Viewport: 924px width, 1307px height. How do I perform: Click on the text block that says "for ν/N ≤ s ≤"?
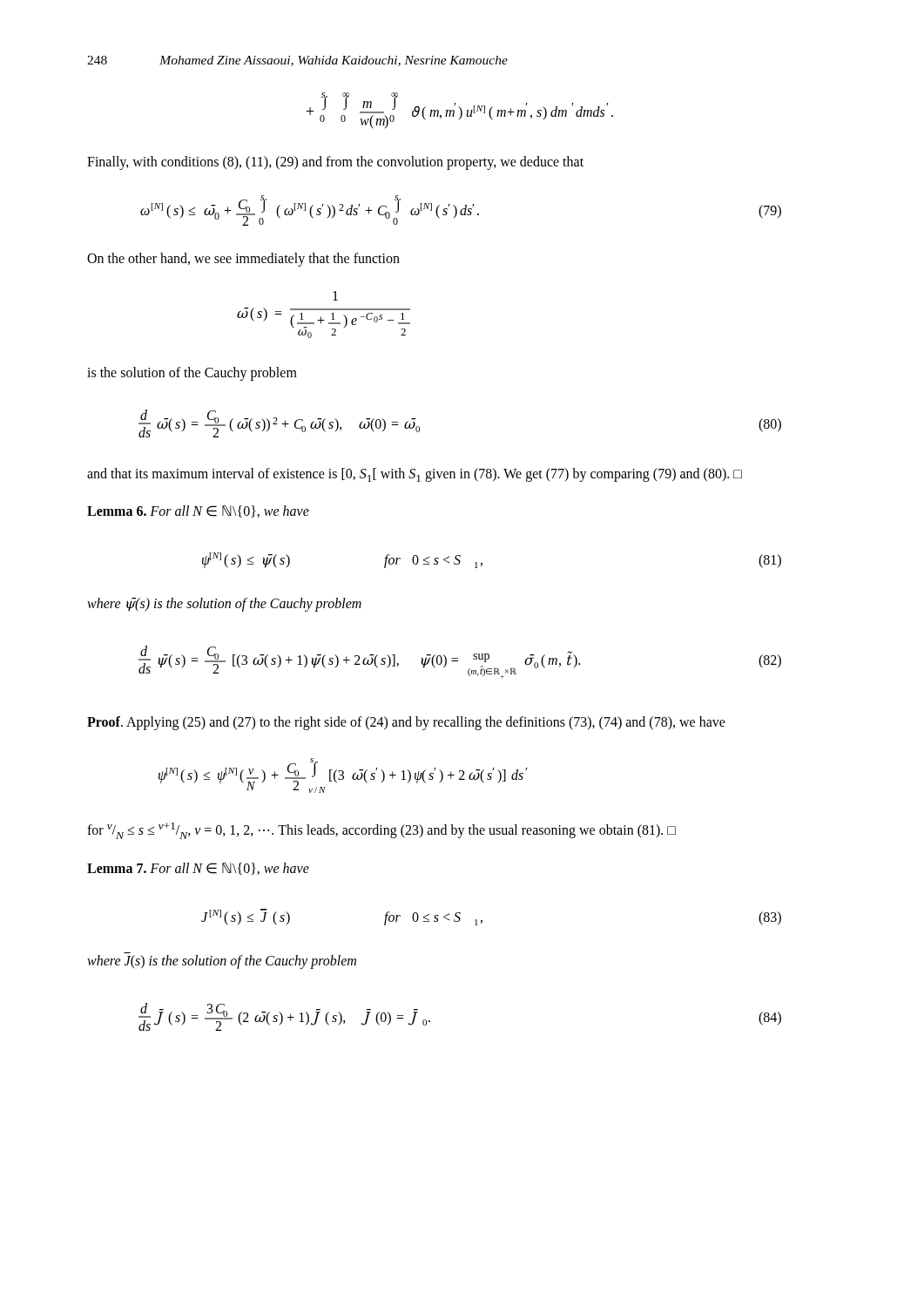tap(471, 831)
